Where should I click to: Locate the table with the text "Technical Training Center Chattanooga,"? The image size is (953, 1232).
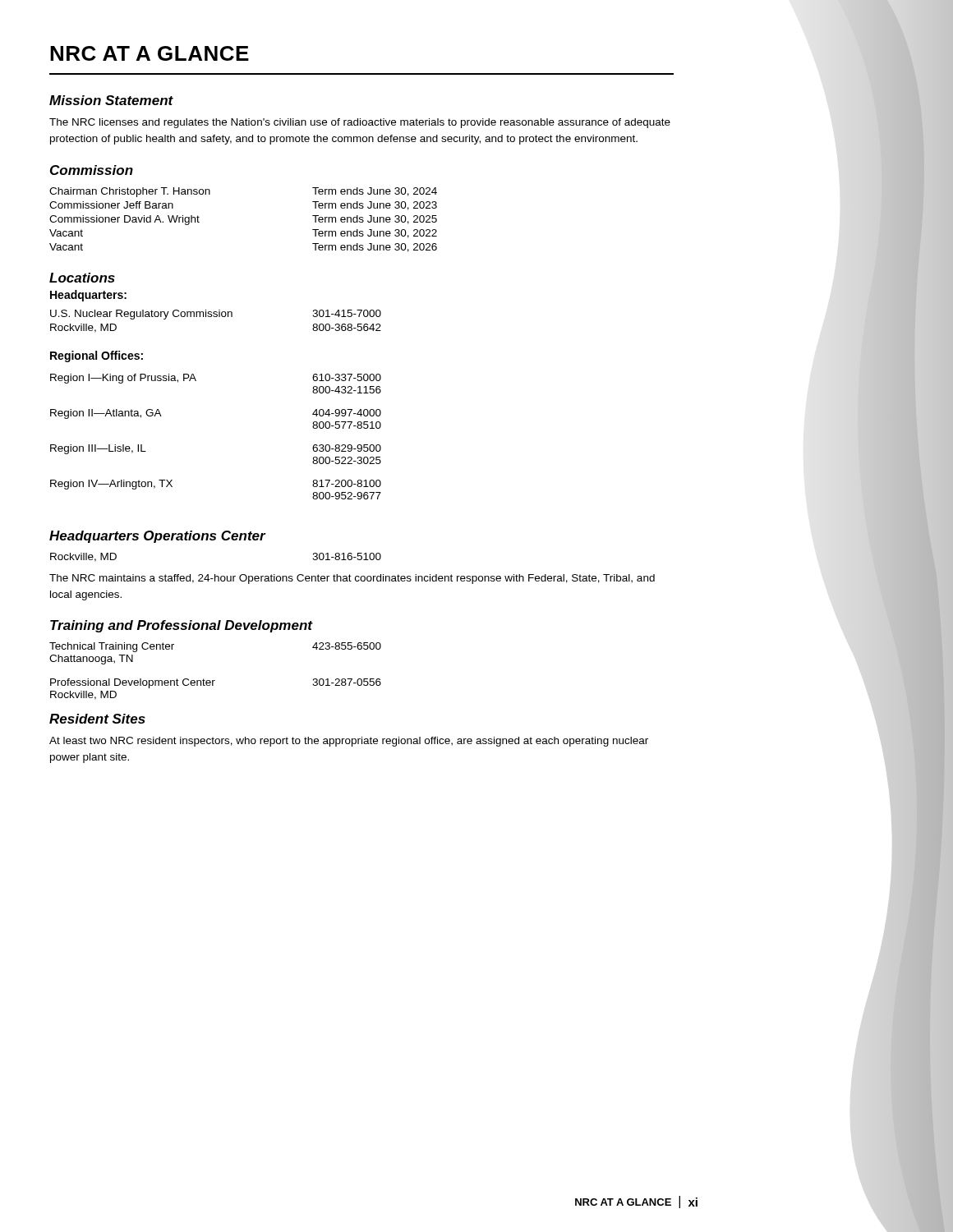click(x=361, y=670)
